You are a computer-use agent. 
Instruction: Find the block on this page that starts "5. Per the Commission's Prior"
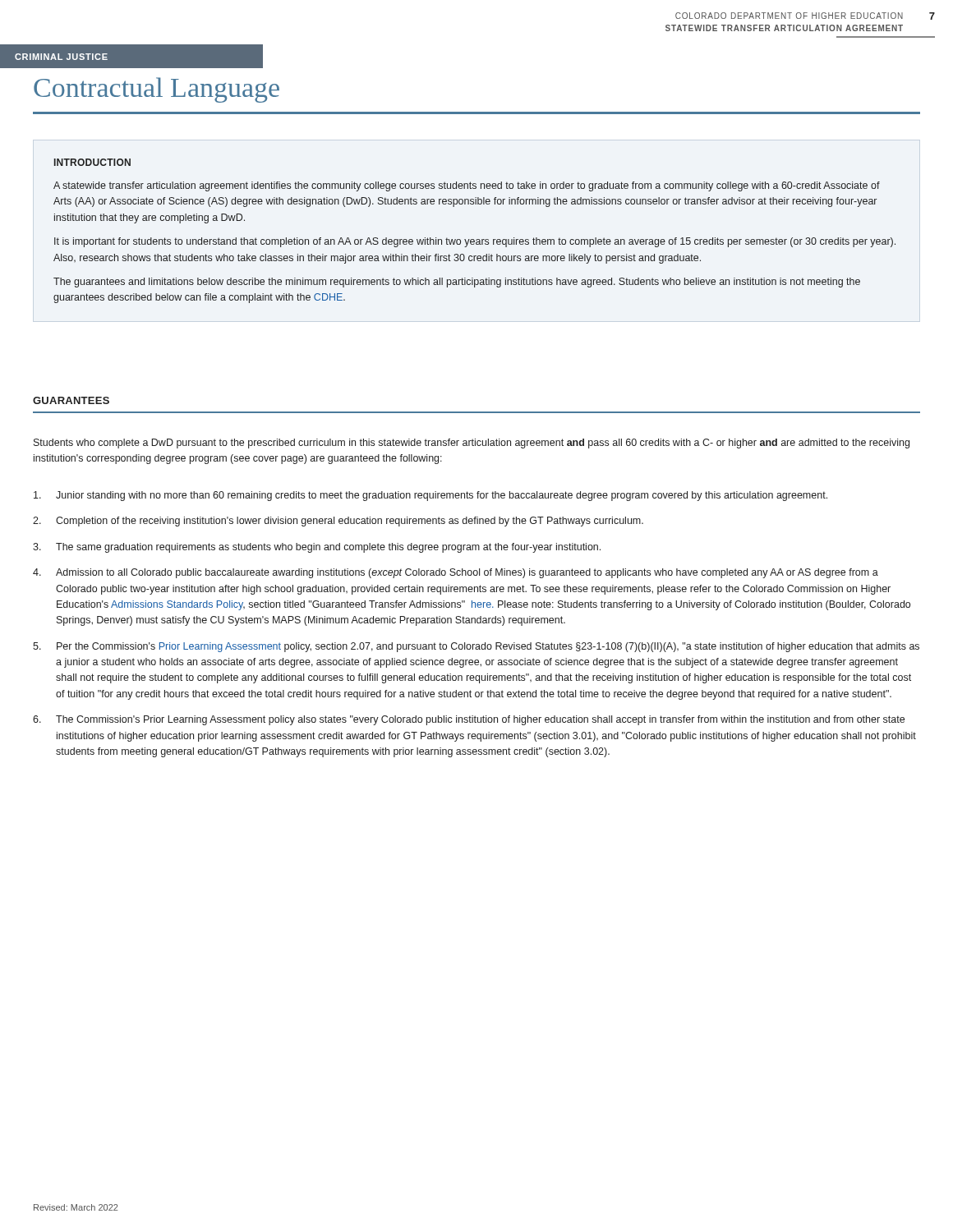[x=476, y=671]
